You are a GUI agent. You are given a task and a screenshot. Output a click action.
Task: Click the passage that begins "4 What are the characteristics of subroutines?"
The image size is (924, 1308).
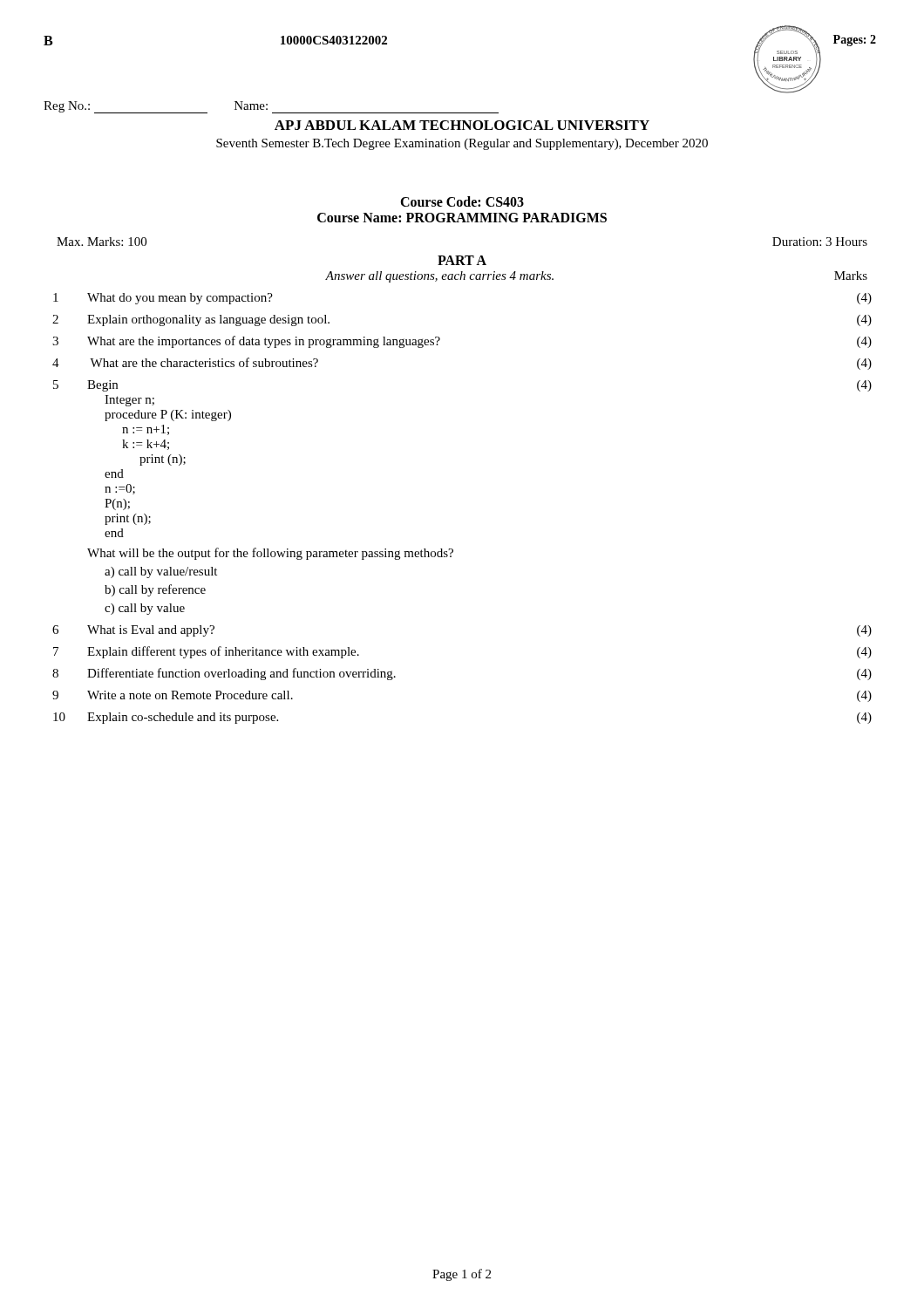tap(211, 363)
